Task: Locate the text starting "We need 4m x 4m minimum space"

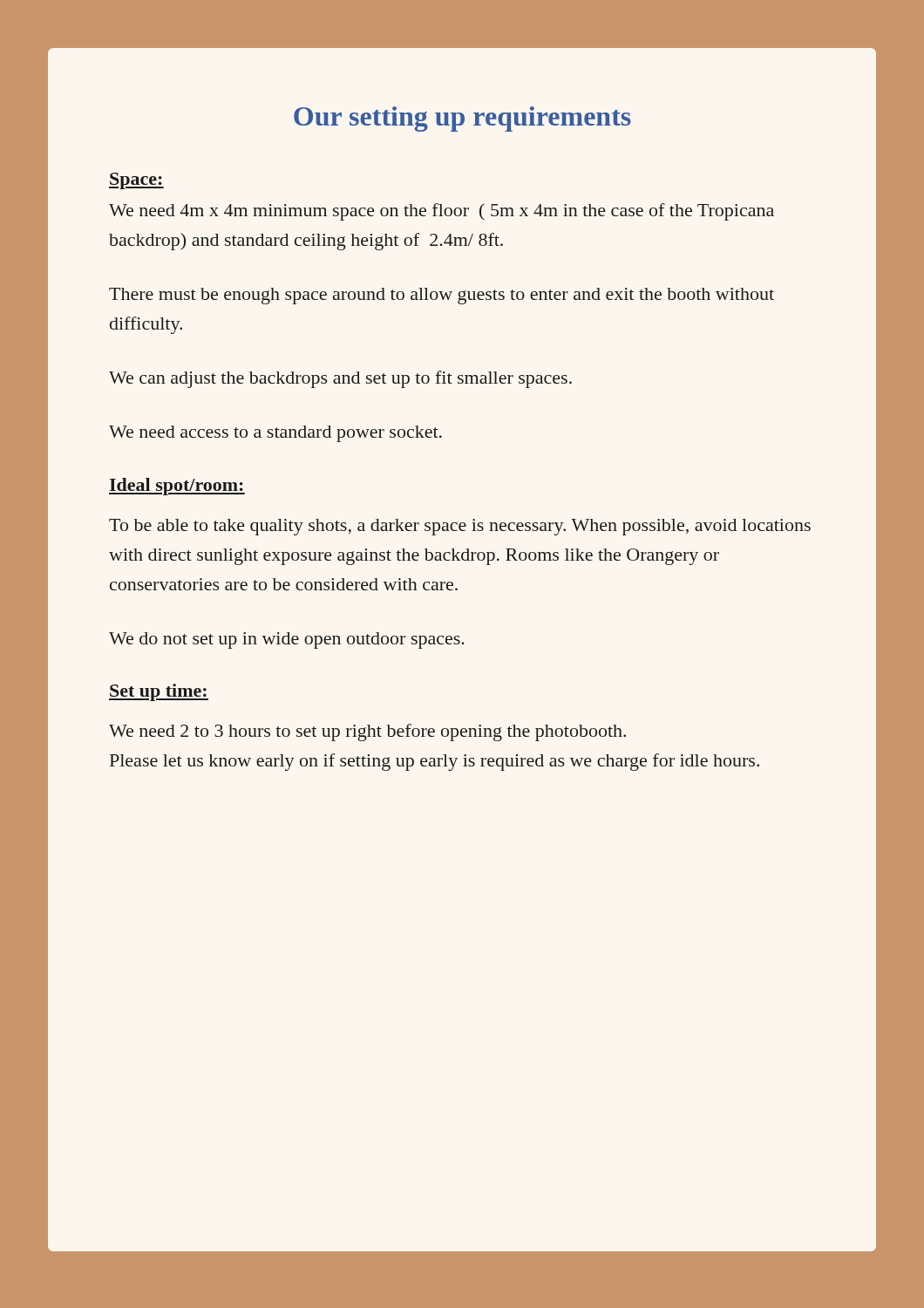Action: tap(442, 225)
